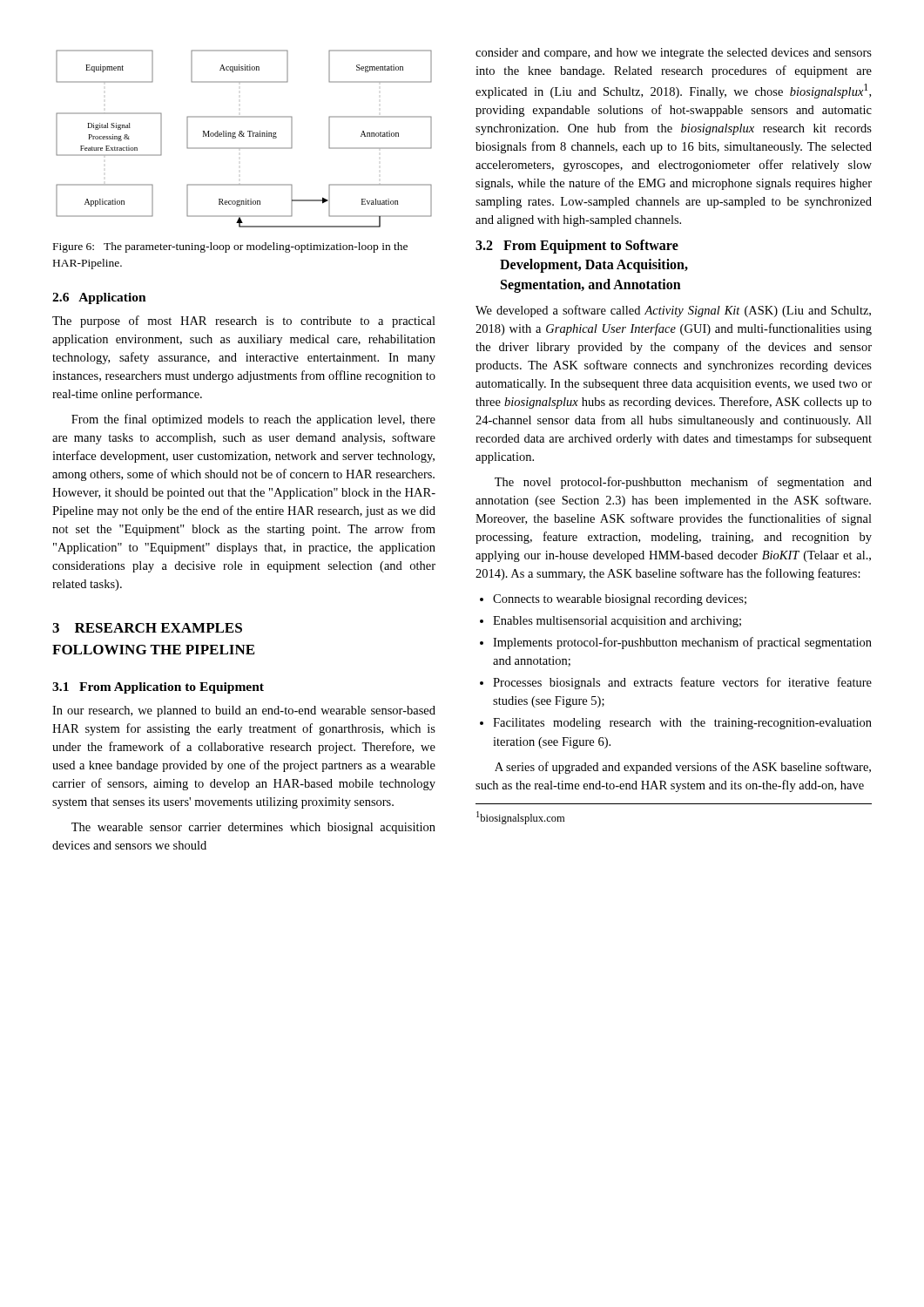Screen dimensions: 1307x924
Task: Find the text block with the text "We developed a software called Activity Signal Kit"
Action: 674,442
